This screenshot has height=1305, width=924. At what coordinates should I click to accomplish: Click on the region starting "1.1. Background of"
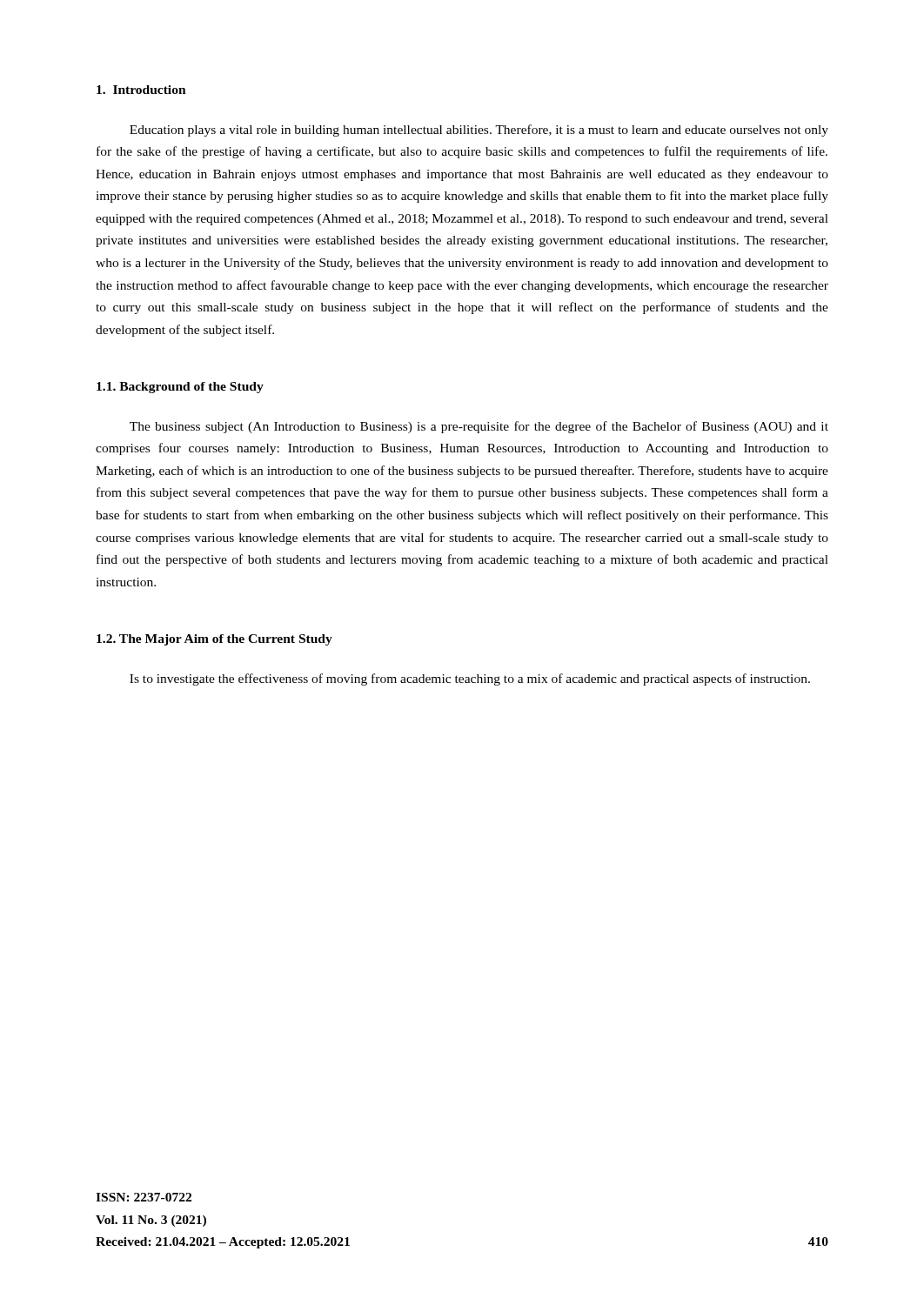pyautogui.click(x=180, y=386)
